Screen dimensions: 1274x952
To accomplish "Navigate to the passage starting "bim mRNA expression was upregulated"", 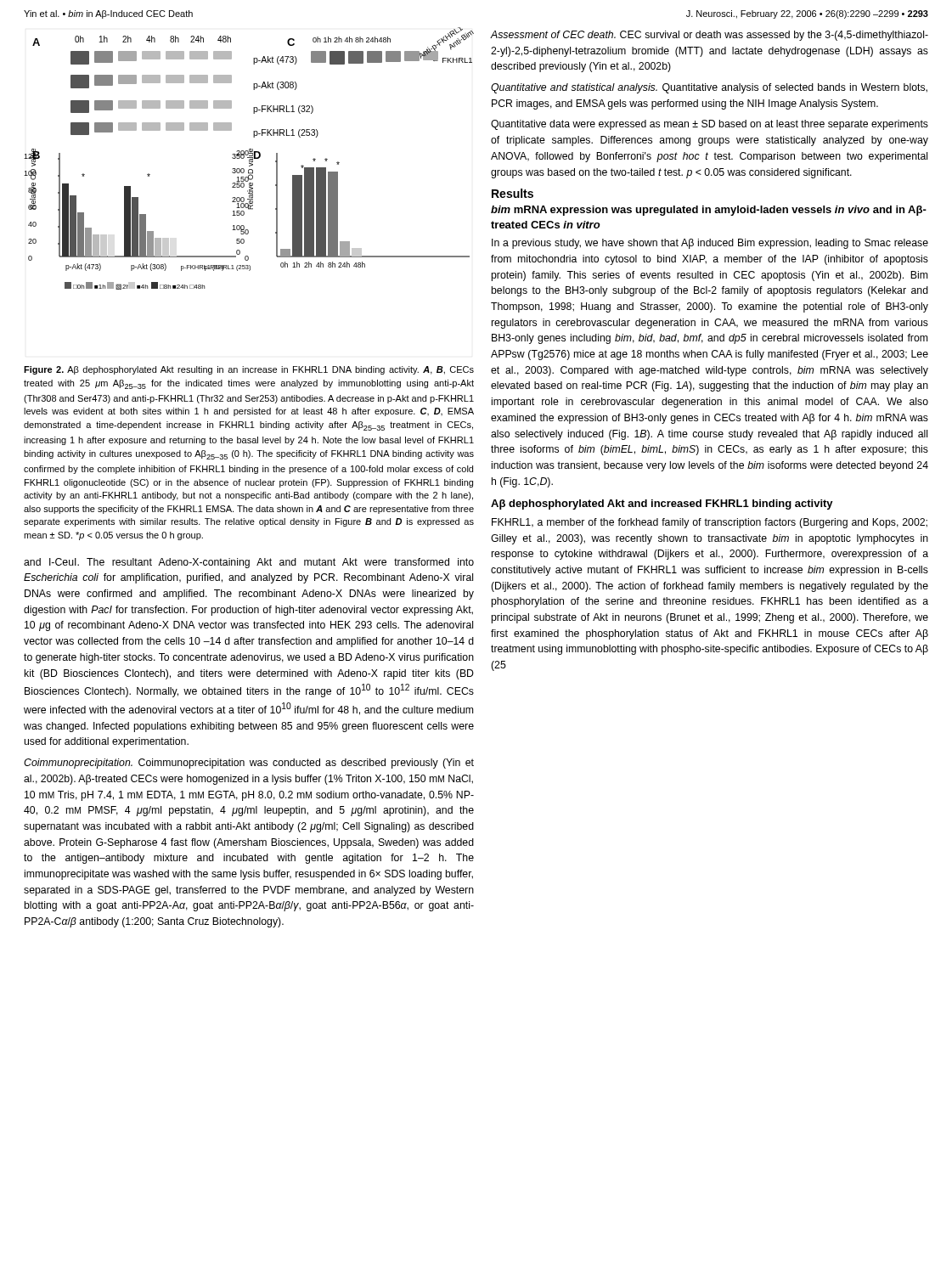I will click(x=709, y=217).
